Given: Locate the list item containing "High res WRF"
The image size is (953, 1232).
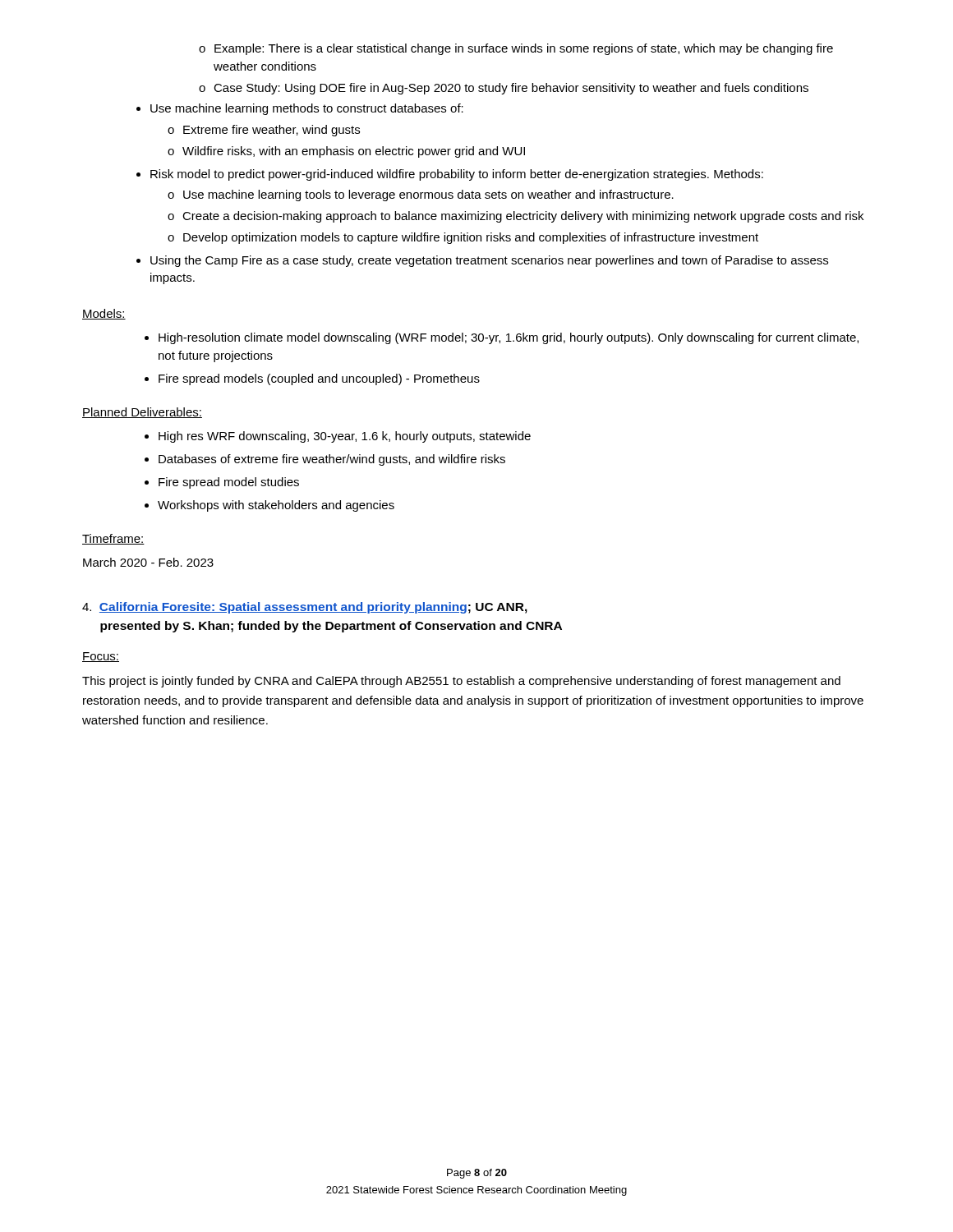Looking at the screenshot, I should [x=505, y=470].
